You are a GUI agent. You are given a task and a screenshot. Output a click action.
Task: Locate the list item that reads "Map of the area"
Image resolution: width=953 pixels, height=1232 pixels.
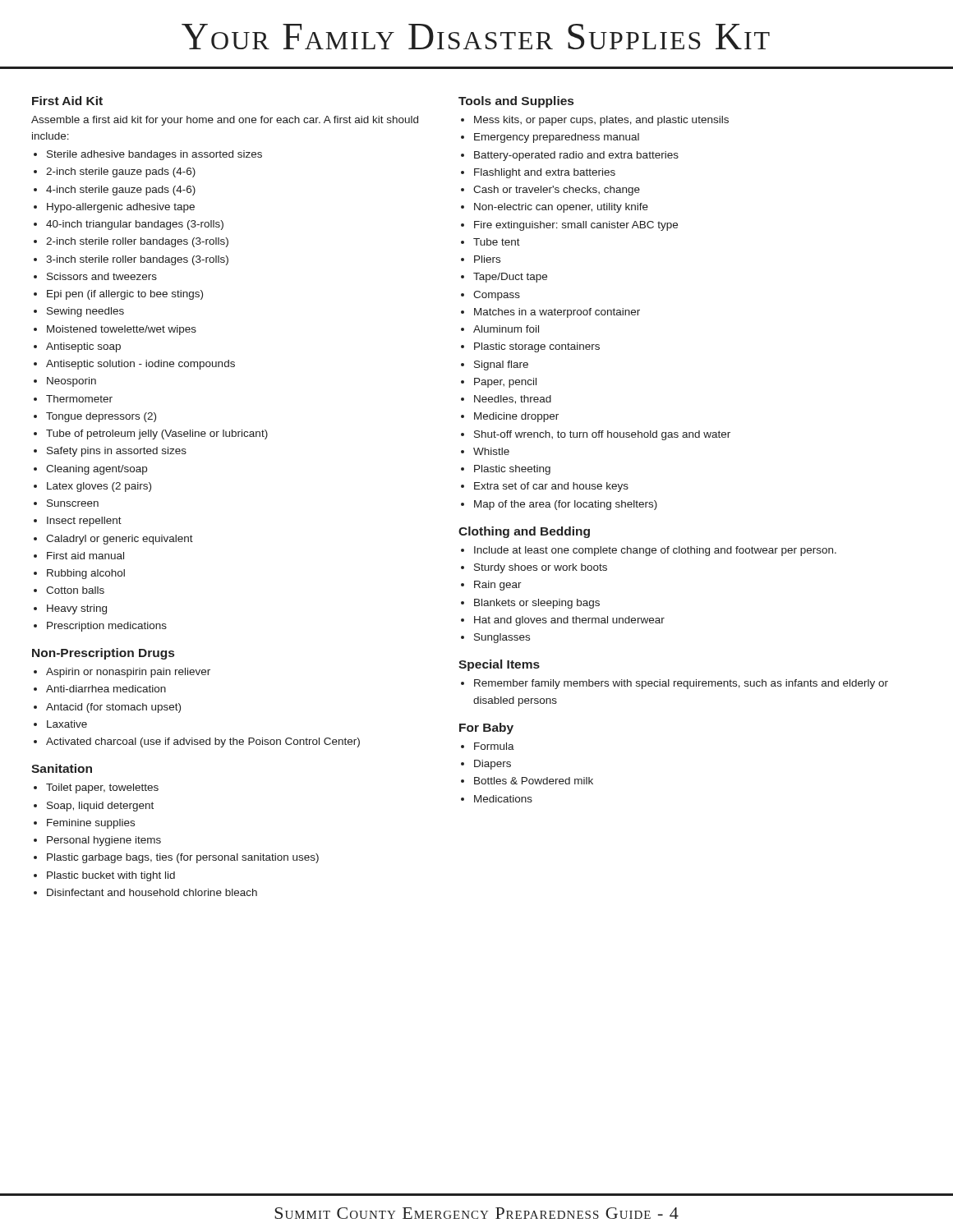(565, 504)
